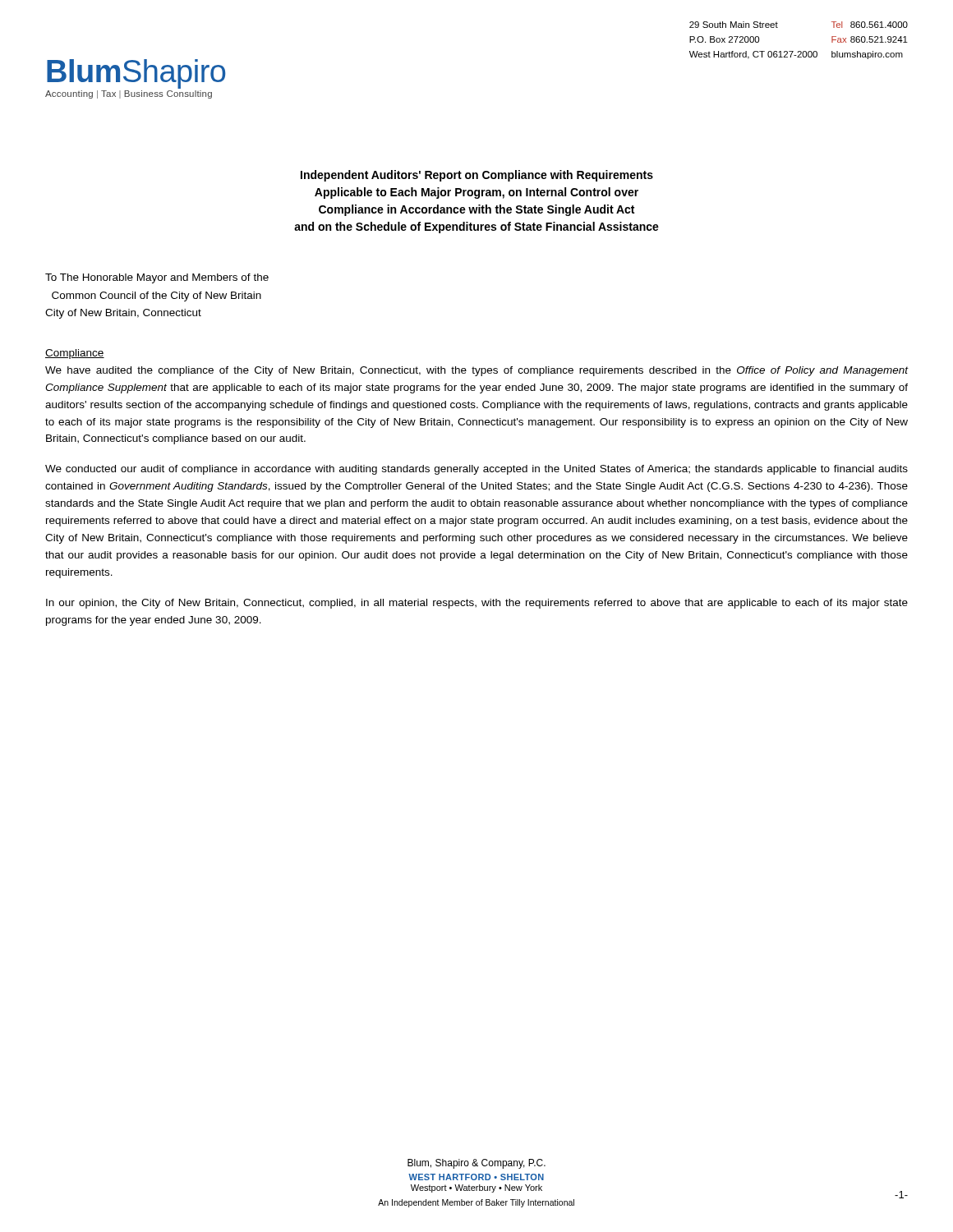Click on the logo
Viewport: 953px width, 1232px height.
coord(136,77)
